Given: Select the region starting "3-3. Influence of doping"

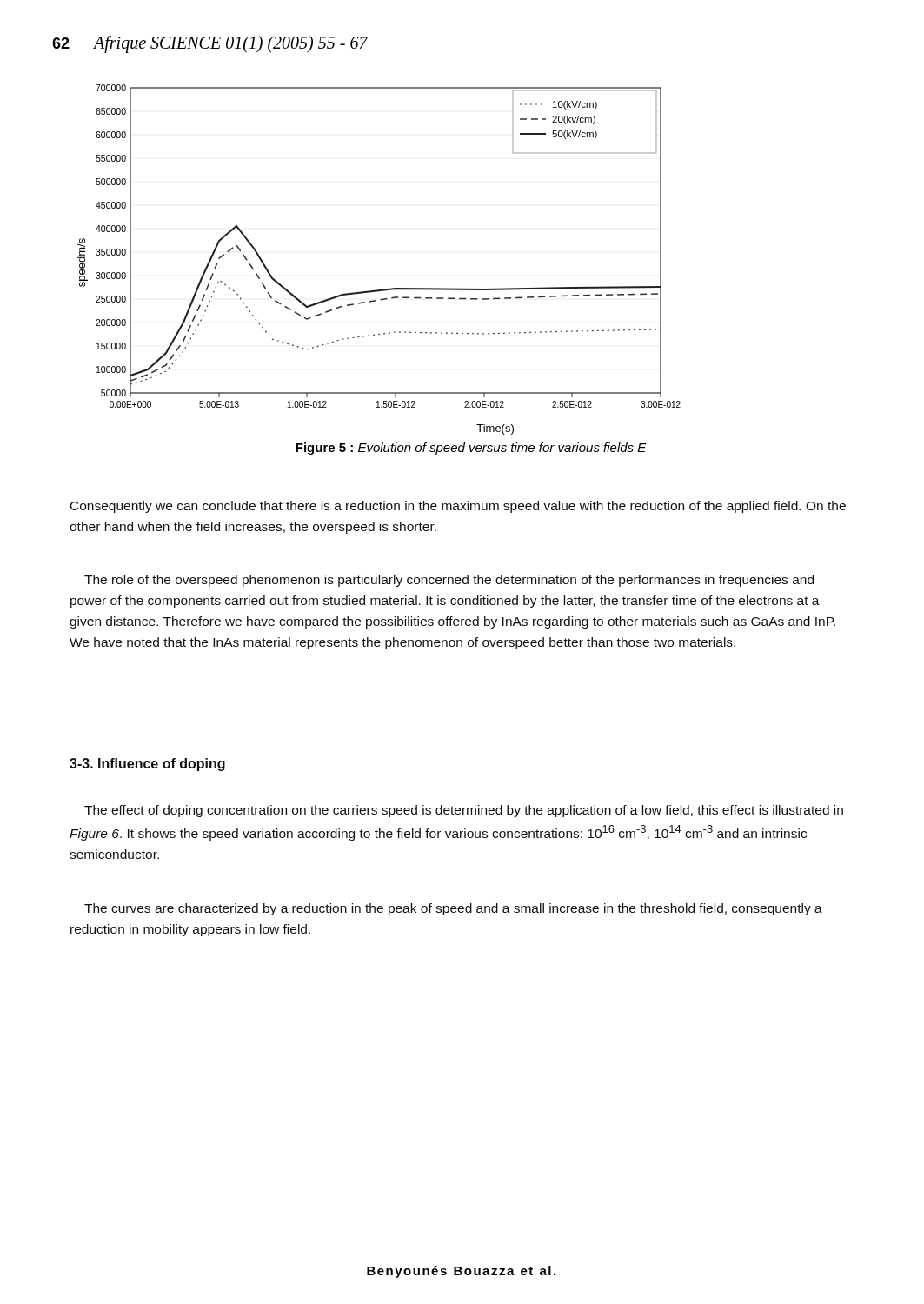Looking at the screenshot, I should [148, 764].
